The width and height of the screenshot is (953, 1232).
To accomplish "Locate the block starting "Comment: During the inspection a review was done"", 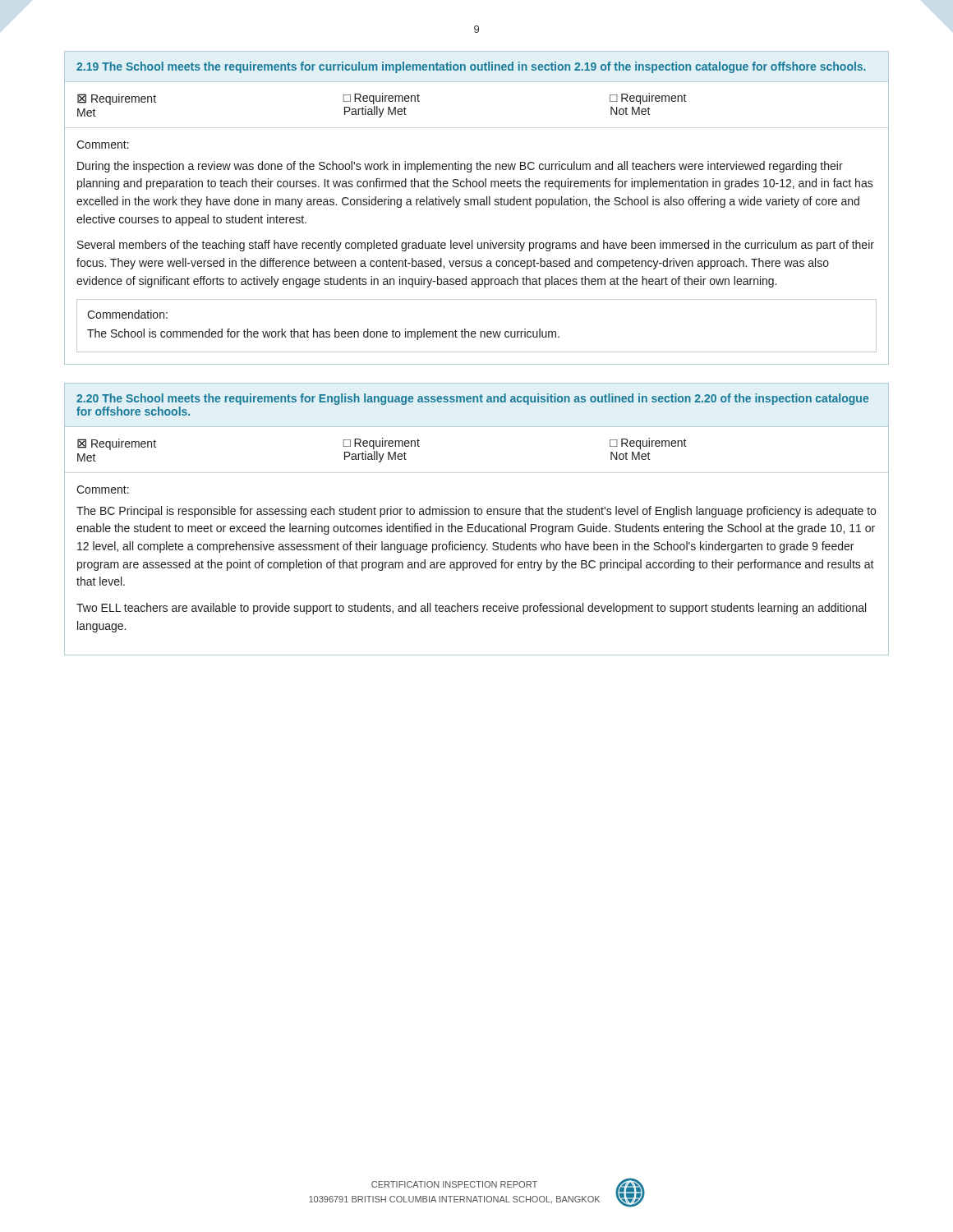I will click(476, 244).
